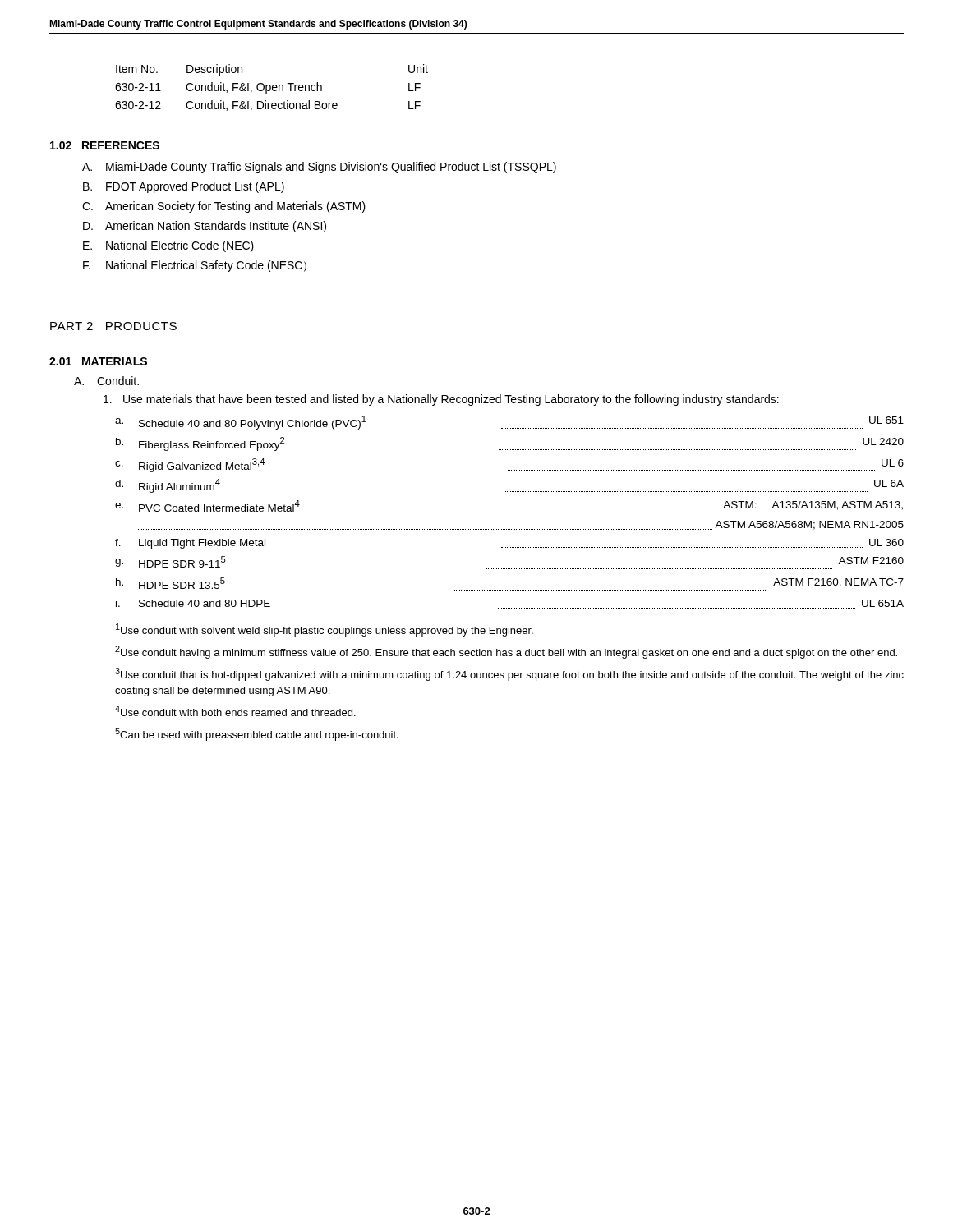
Task: Locate the section header with the text "PART 2 PRODUCTS"
Action: click(x=113, y=326)
